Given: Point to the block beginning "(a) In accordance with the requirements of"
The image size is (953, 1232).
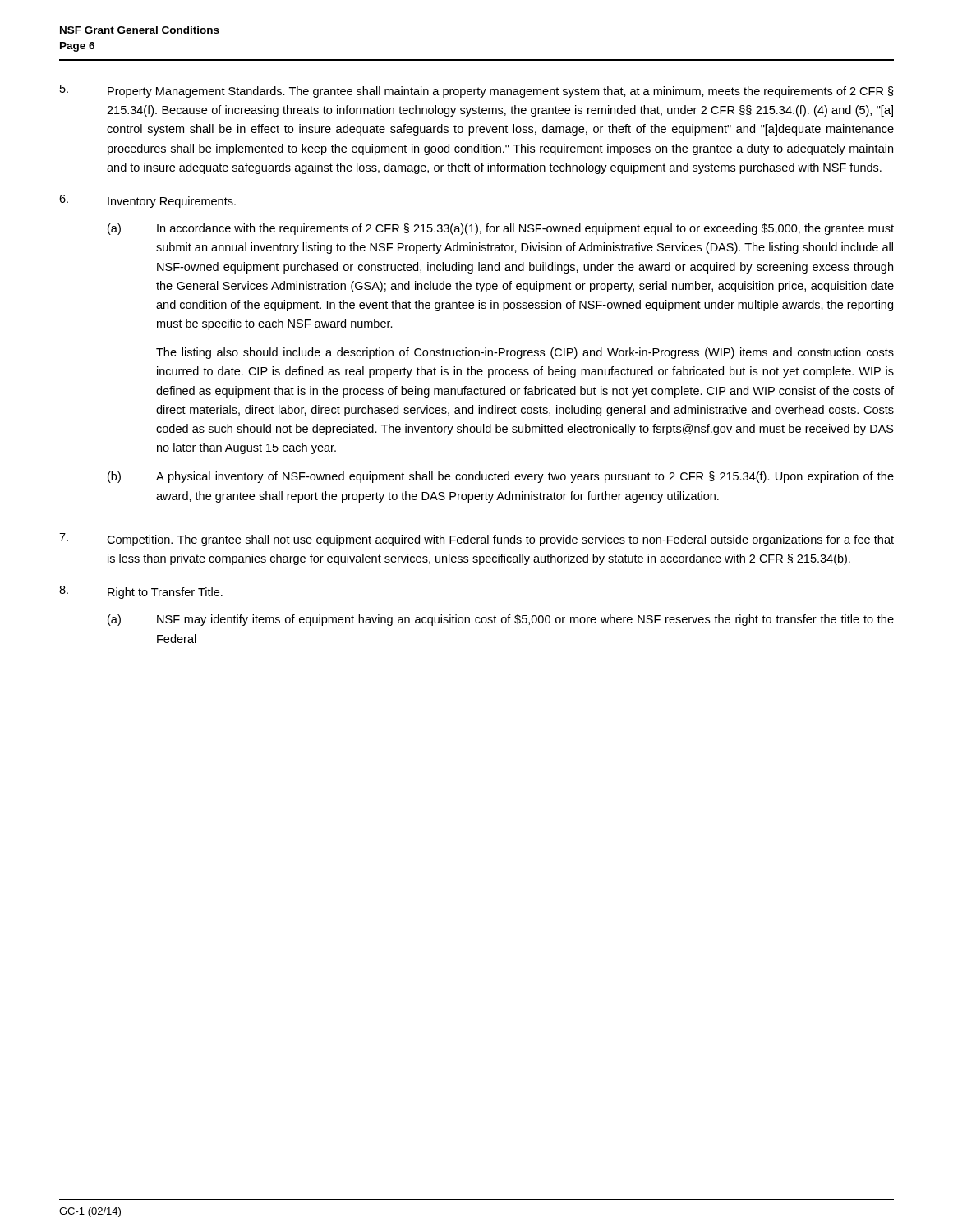Looking at the screenshot, I should 500,339.
